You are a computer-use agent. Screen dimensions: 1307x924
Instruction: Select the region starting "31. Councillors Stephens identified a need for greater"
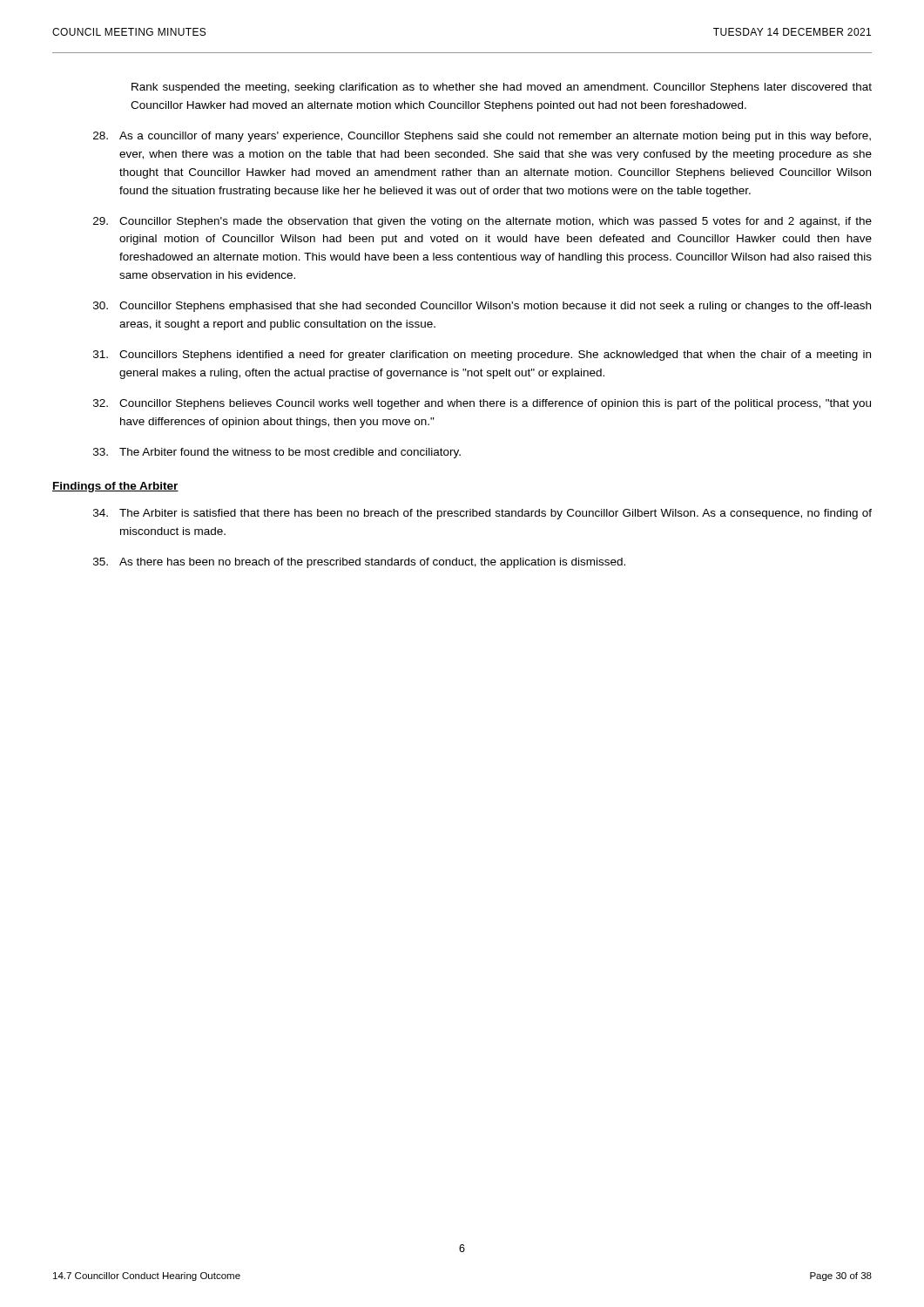pos(462,364)
